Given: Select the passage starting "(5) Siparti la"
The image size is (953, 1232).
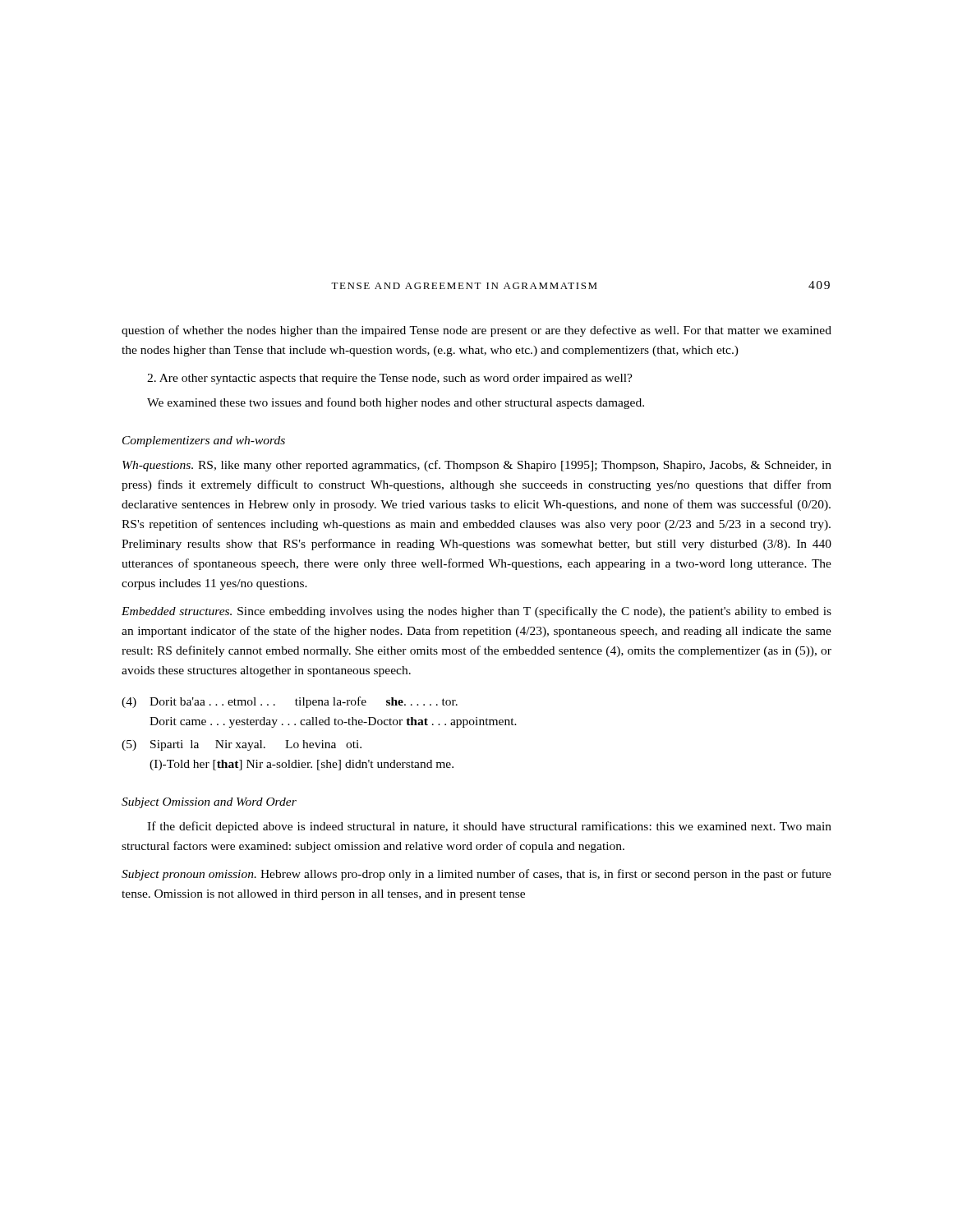Looking at the screenshot, I should click(x=242, y=745).
